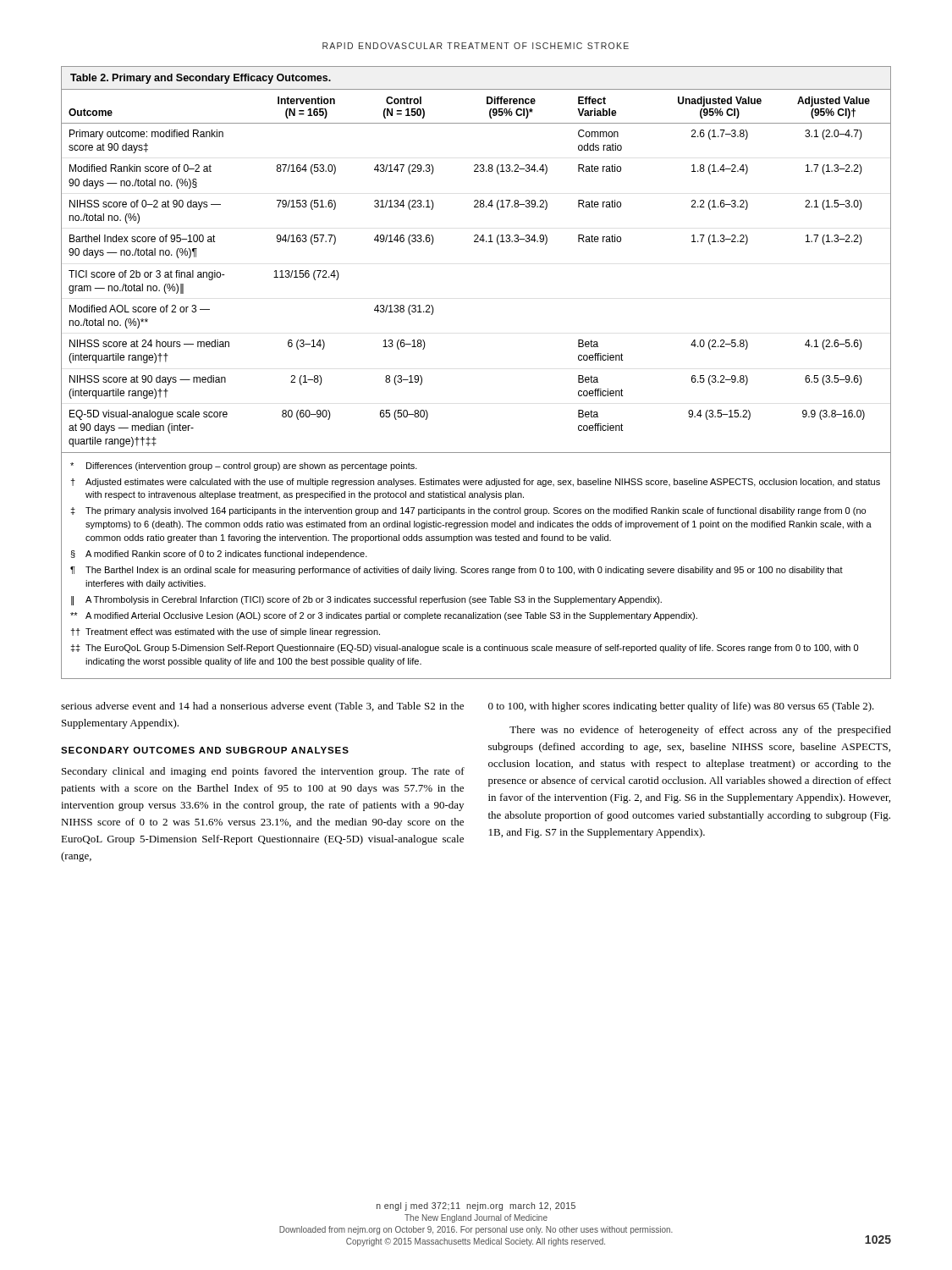The height and width of the screenshot is (1270, 952).
Task: Locate the text block that reads "serious adverse event"
Action: pos(263,714)
